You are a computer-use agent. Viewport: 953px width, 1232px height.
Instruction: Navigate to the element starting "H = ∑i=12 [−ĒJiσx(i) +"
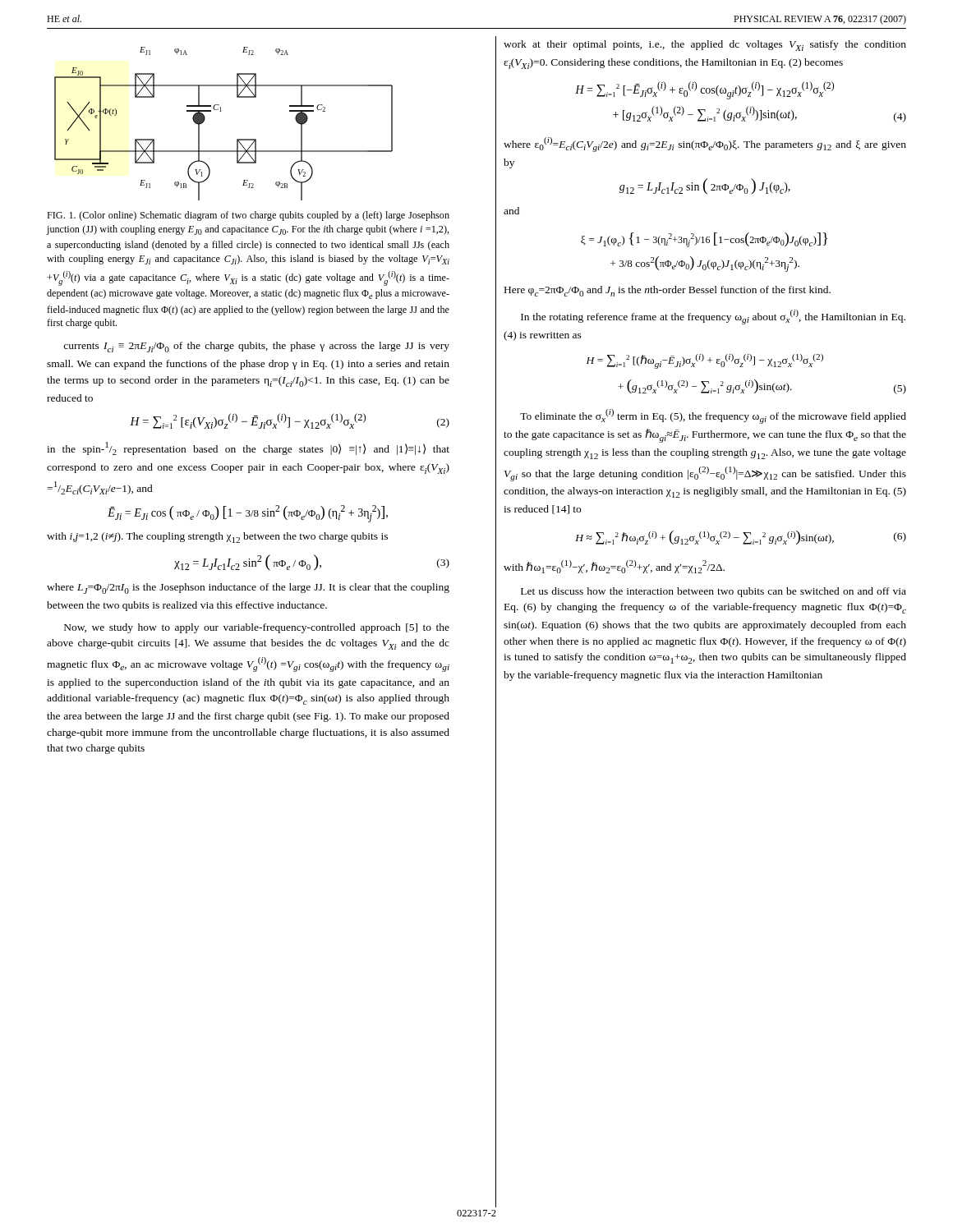point(705,102)
